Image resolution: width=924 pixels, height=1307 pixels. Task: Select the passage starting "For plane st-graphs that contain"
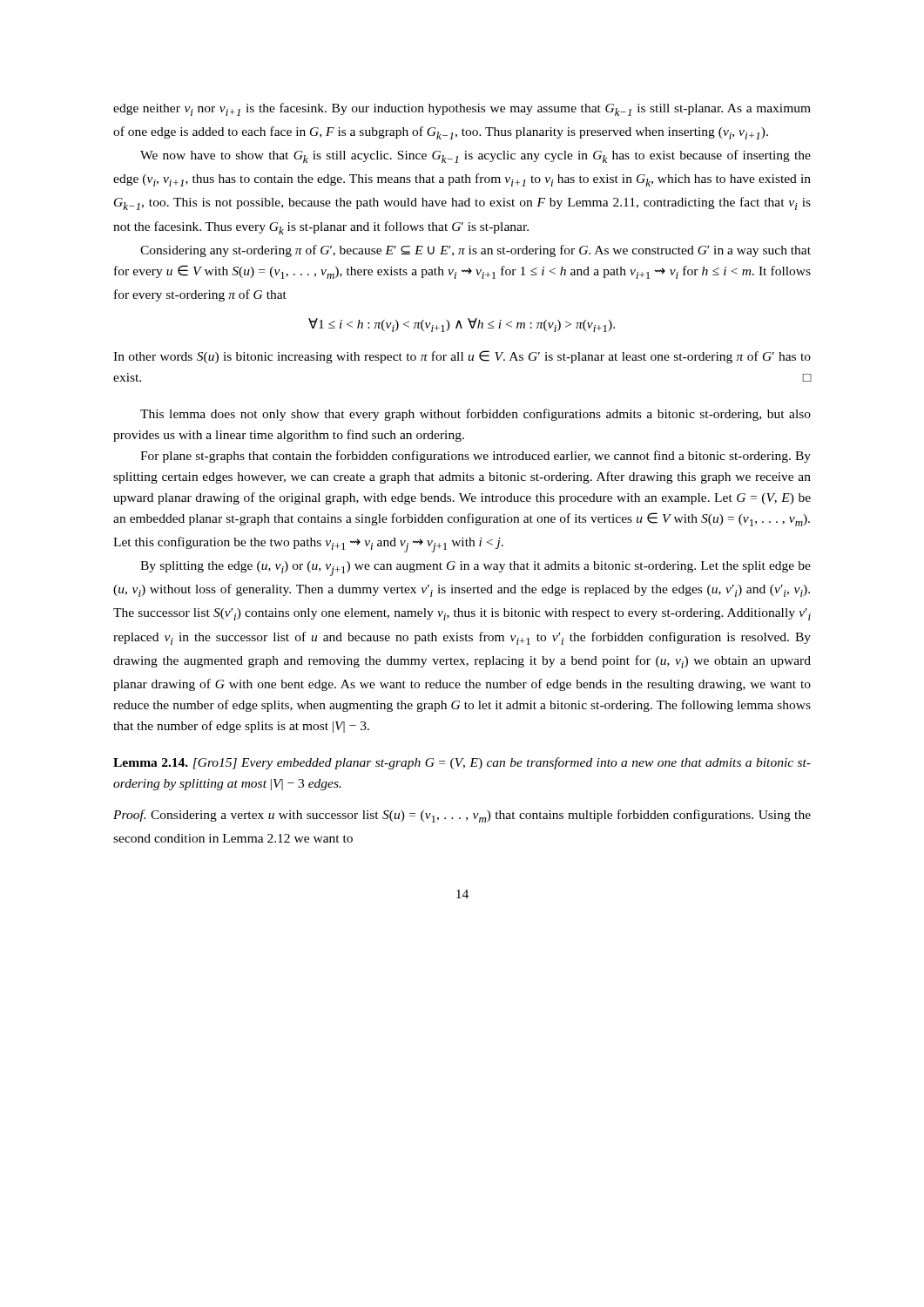462,500
